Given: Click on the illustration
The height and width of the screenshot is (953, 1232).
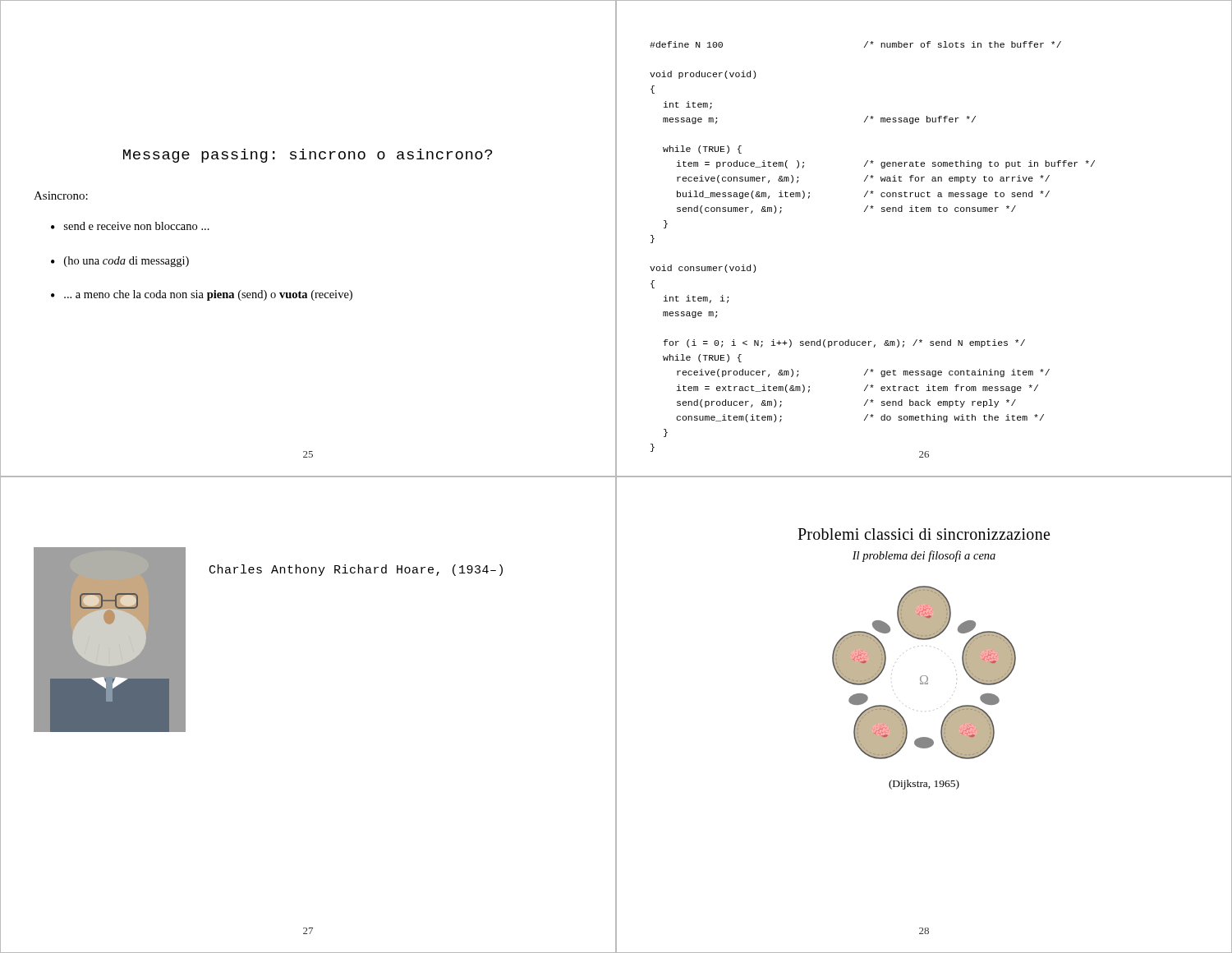Looking at the screenshot, I should [924, 676].
